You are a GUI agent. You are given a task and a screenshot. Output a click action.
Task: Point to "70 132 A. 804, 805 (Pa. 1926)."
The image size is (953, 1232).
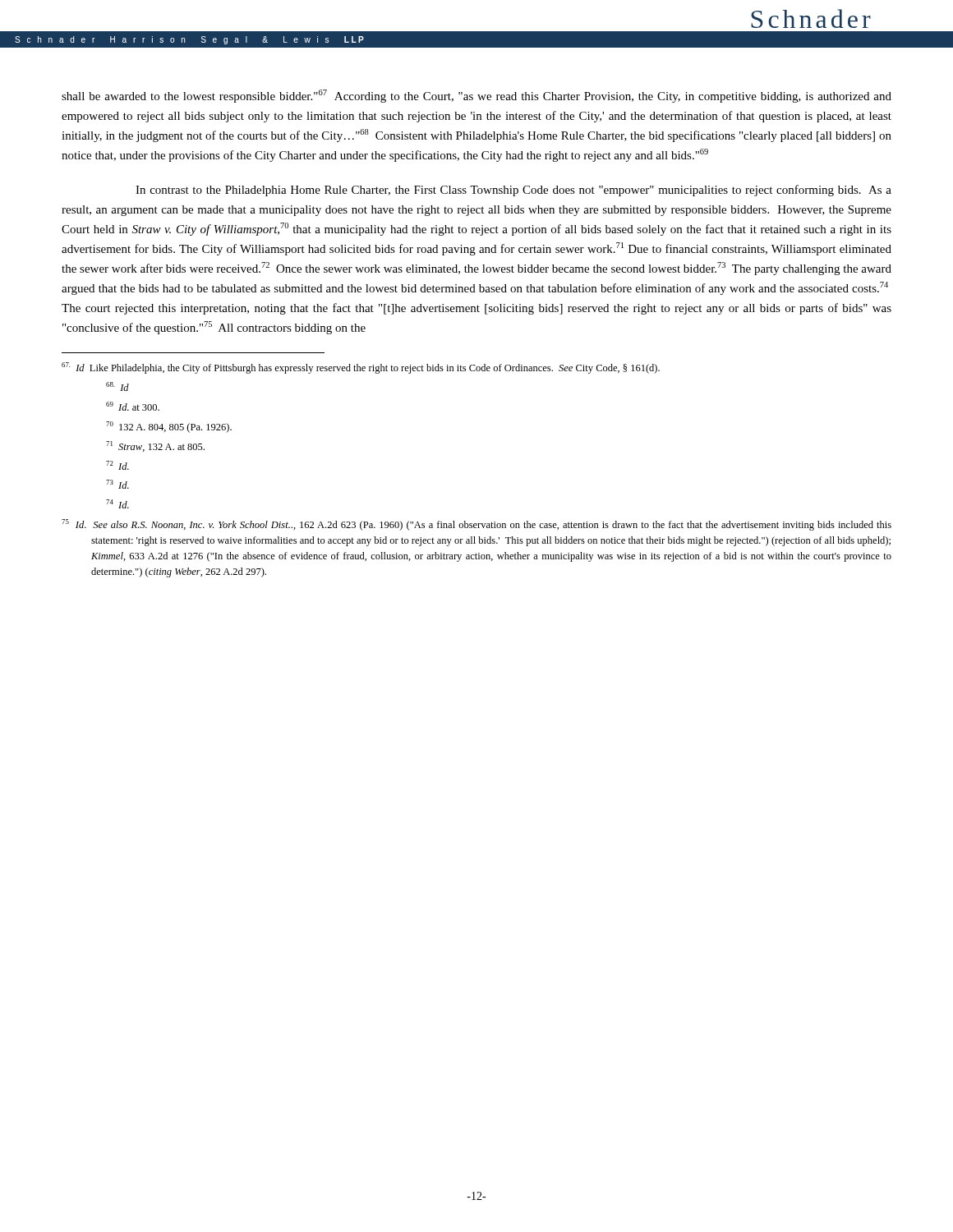tap(169, 426)
